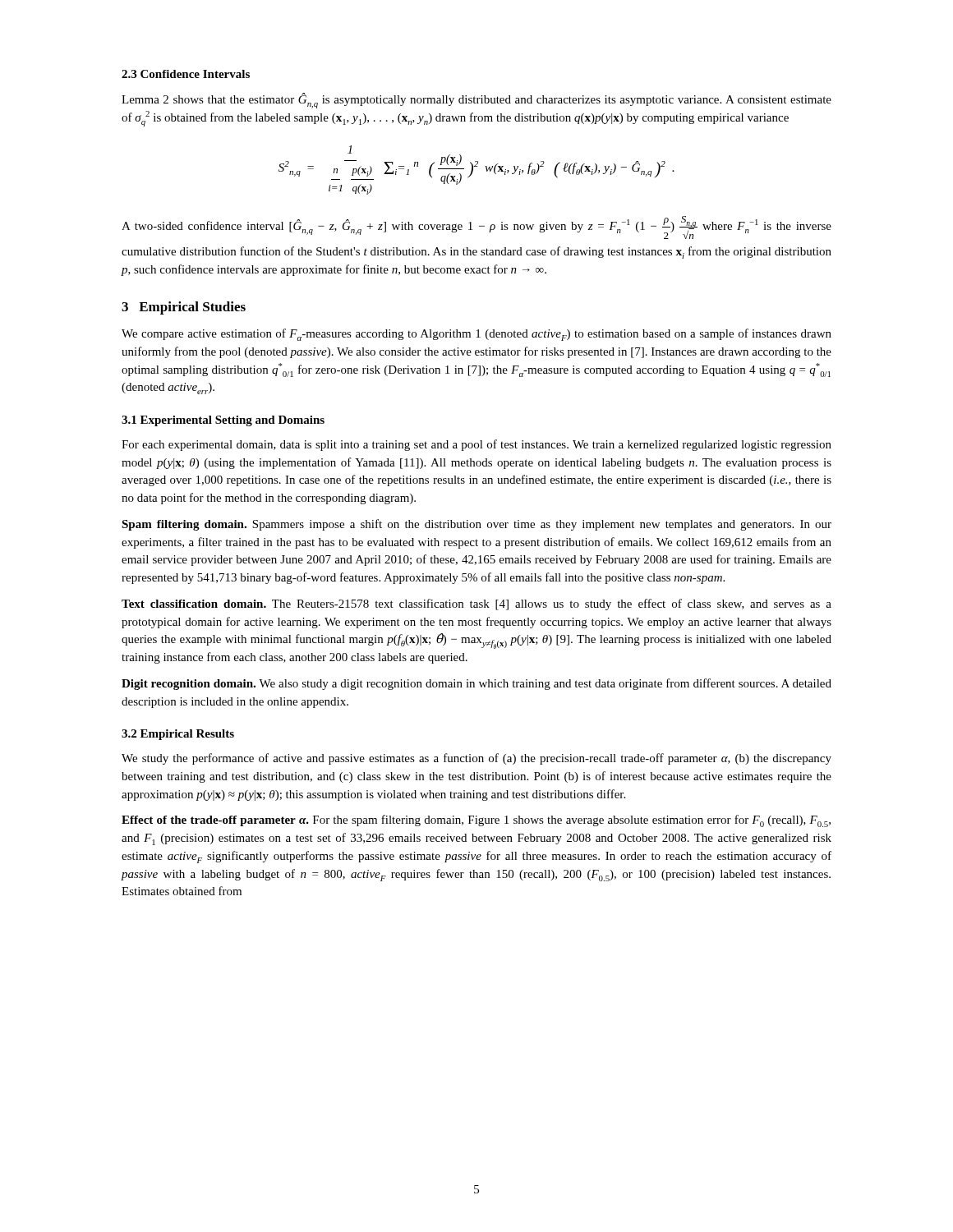Locate the text block with the text "Digit recognition domain. We also study"
This screenshot has width=953, height=1232.
(x=476, y=692)
